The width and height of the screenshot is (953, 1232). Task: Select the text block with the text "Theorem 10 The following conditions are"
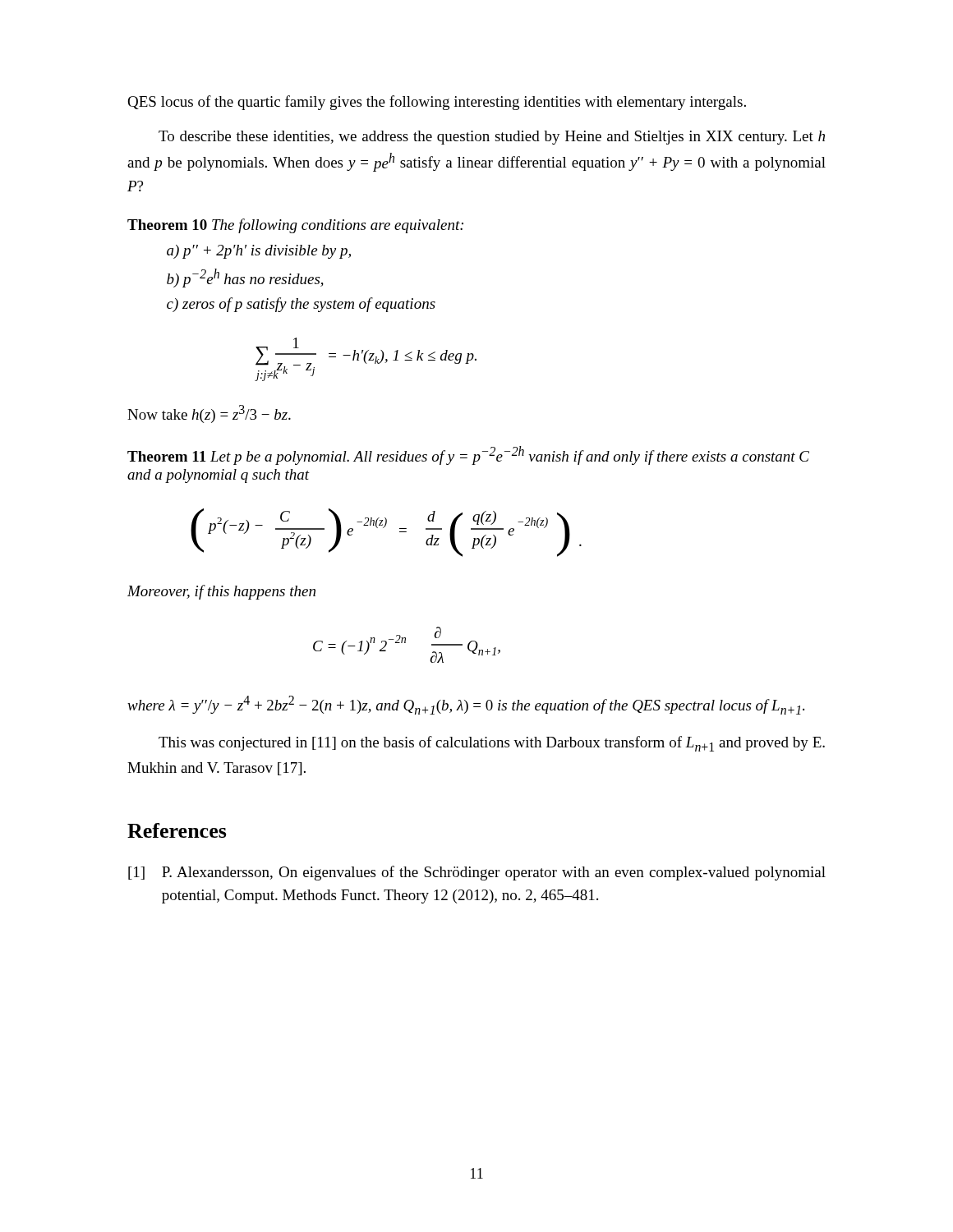[x=295, y=226]
